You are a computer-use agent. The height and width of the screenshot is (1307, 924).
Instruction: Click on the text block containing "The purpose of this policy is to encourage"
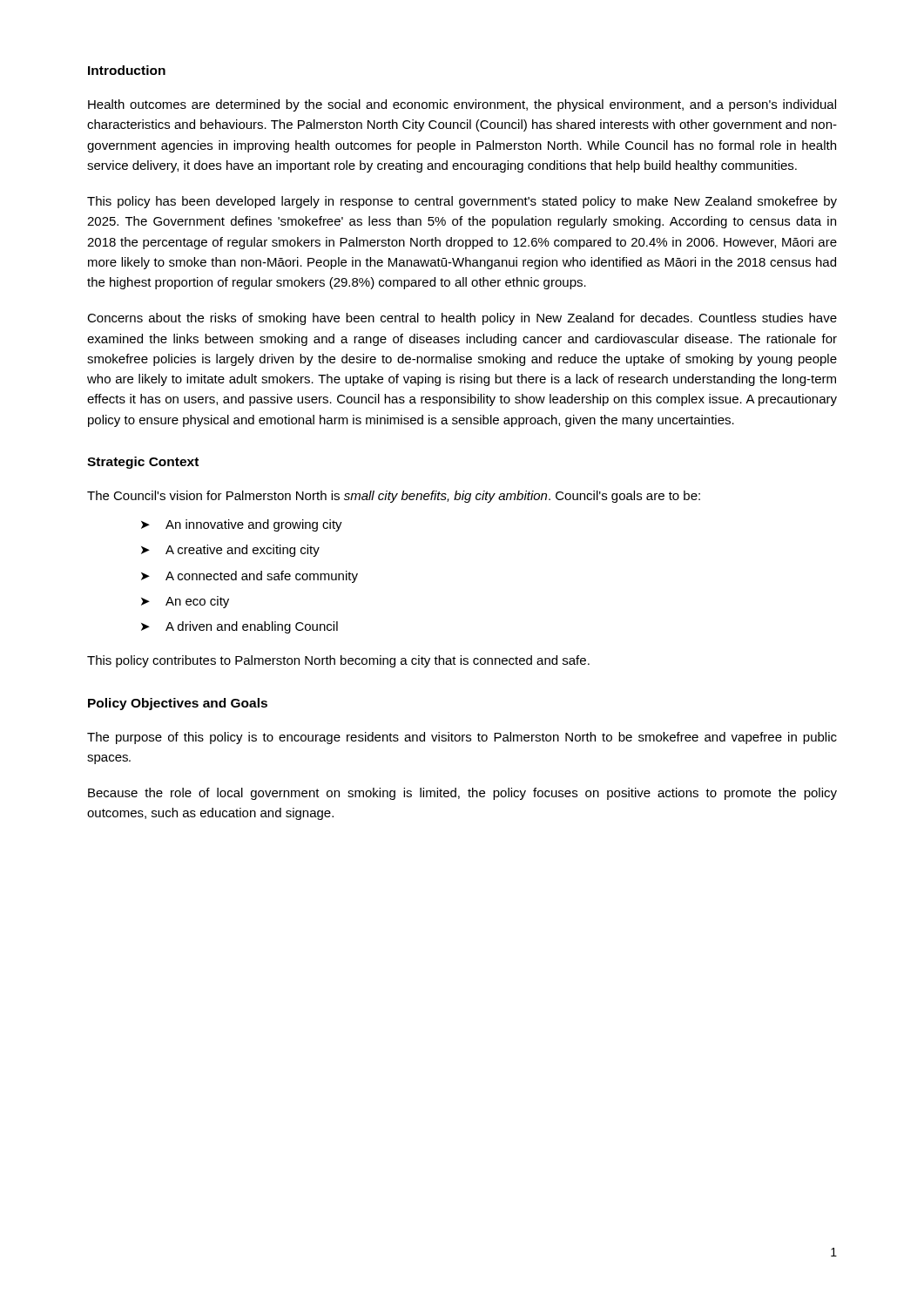click(462, 746)
